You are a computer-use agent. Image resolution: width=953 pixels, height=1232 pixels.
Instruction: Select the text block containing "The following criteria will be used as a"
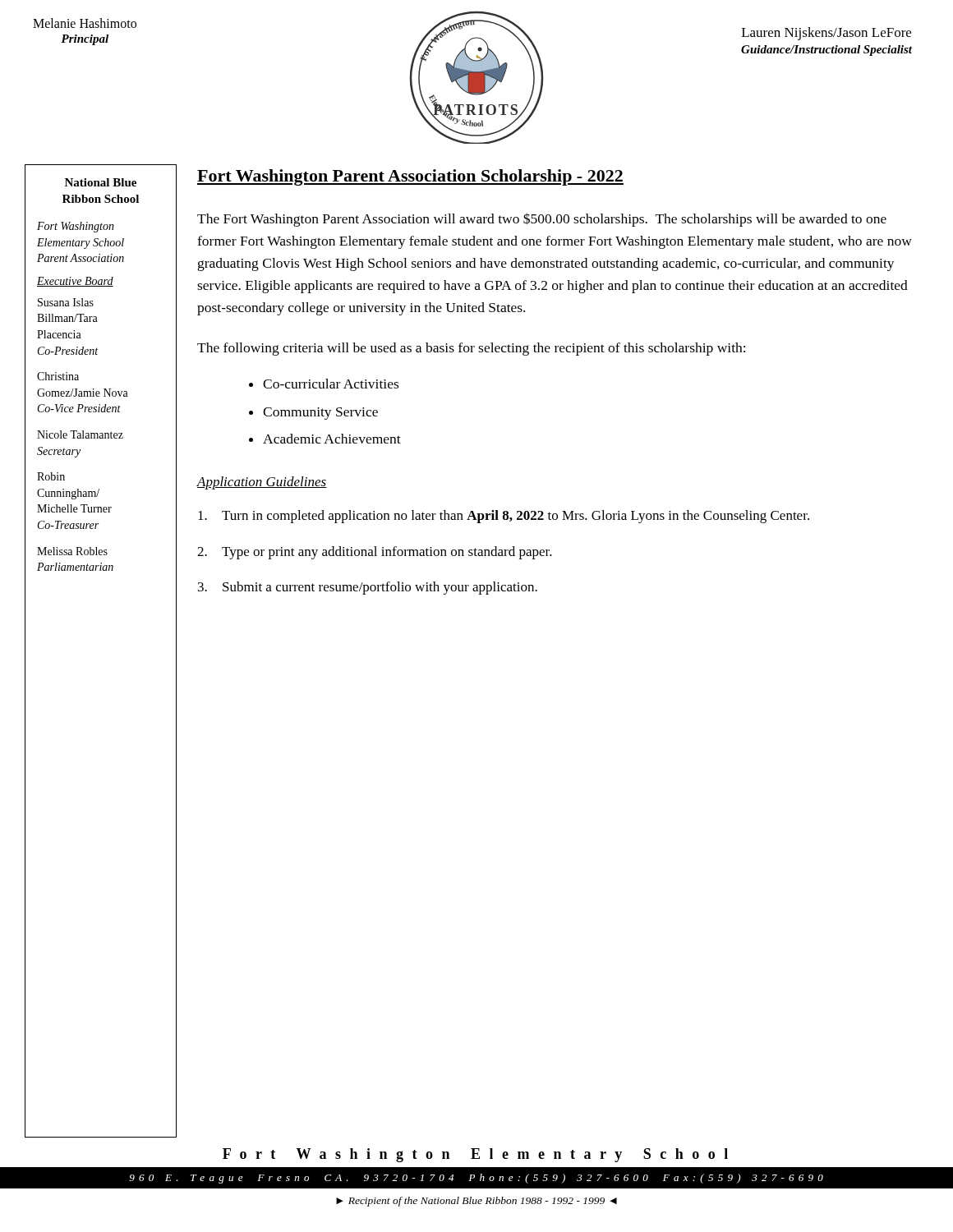click(472, 348)
